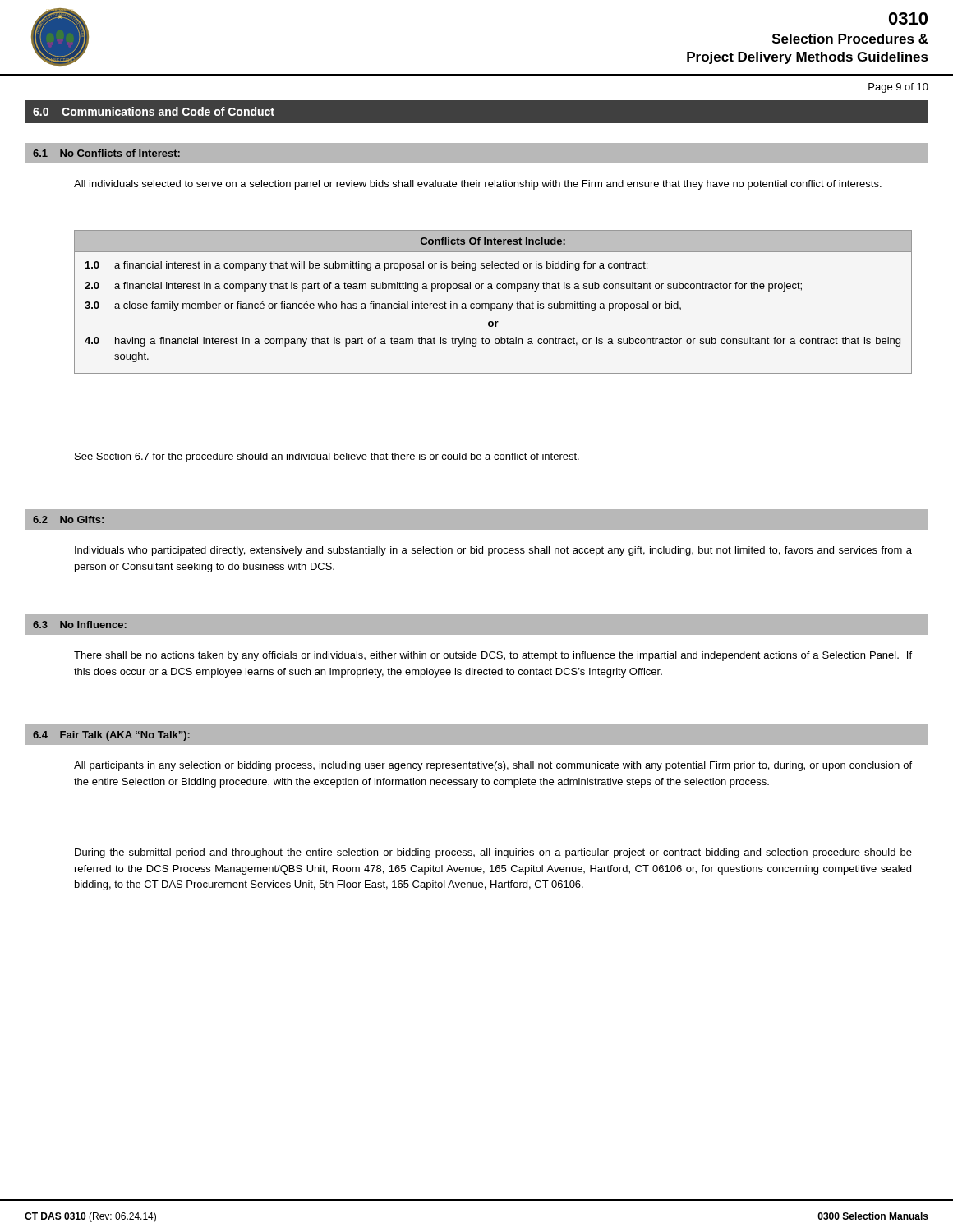Point to the section header beginning "6.1 No Conflicts"
The height and width of the screenshot is (1232, 953).
tap(107, 153)
